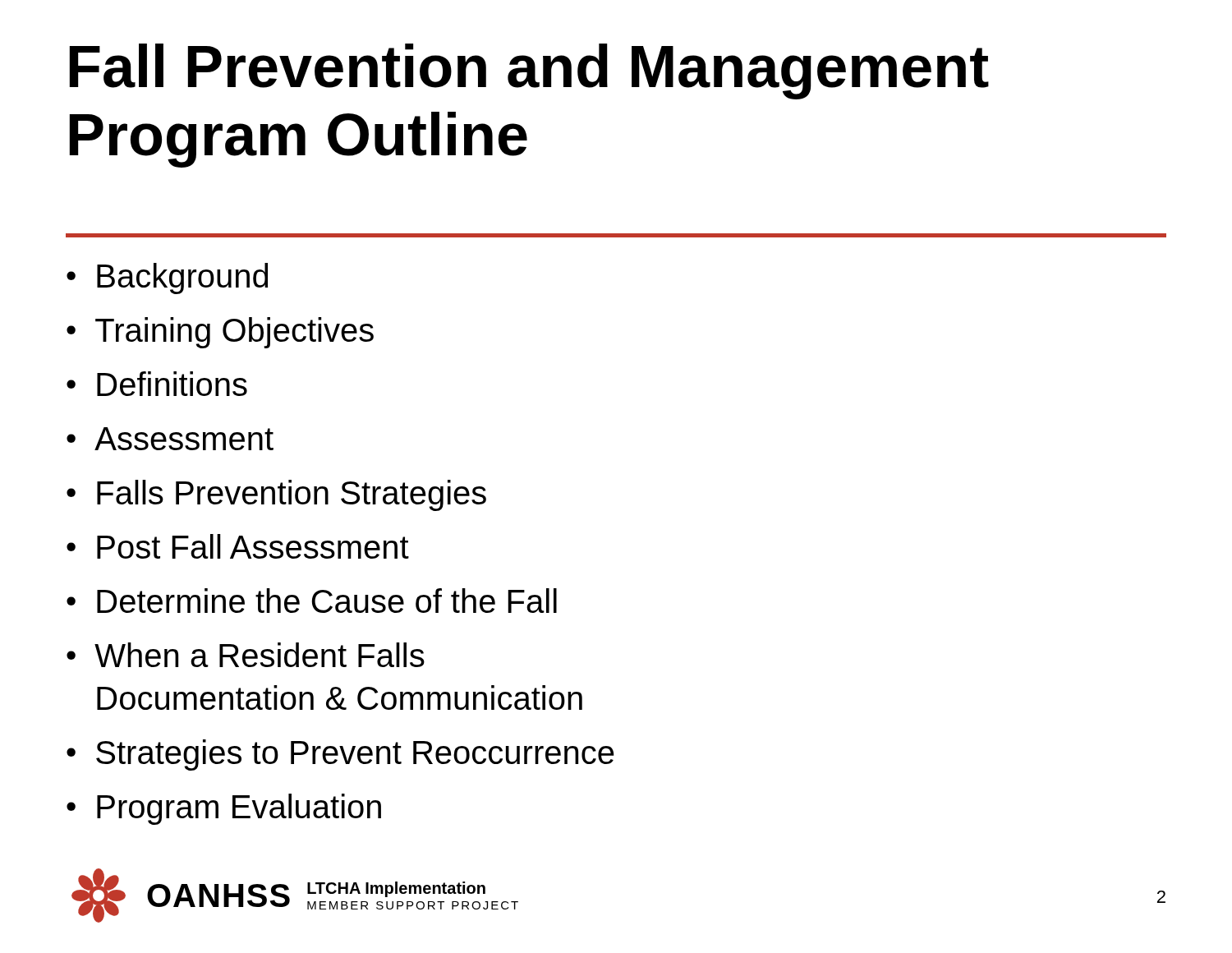Point to the passage starting "• Training Objectives"
Image resolution: width=1232 pixels, height=953 pixels.
220,330
